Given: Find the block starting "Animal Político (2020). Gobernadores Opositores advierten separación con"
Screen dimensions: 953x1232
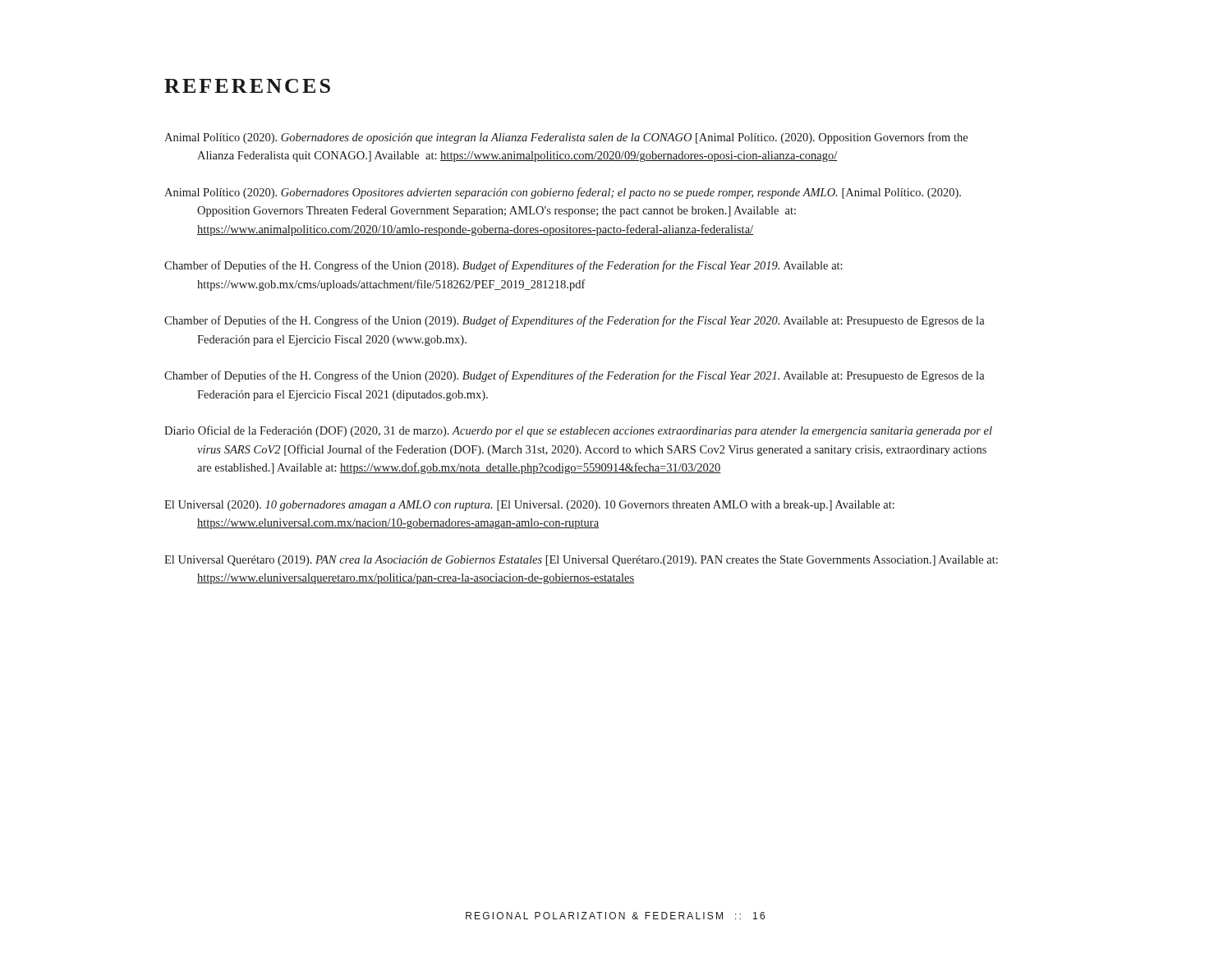Looking at the screenshot, I should click(563, 211).
